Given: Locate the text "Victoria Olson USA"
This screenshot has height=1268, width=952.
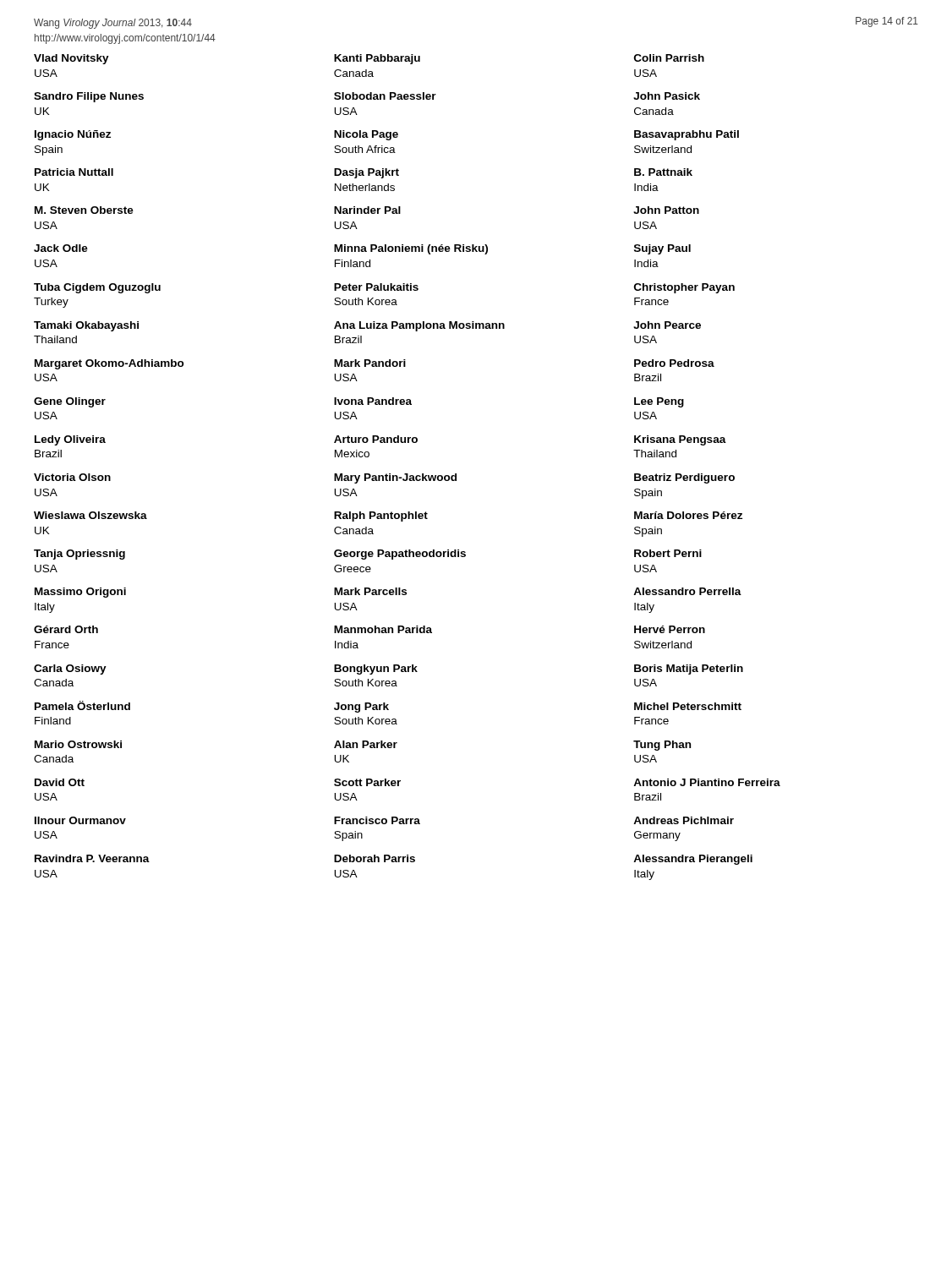Looking at the screenshot, I should 72,477.
